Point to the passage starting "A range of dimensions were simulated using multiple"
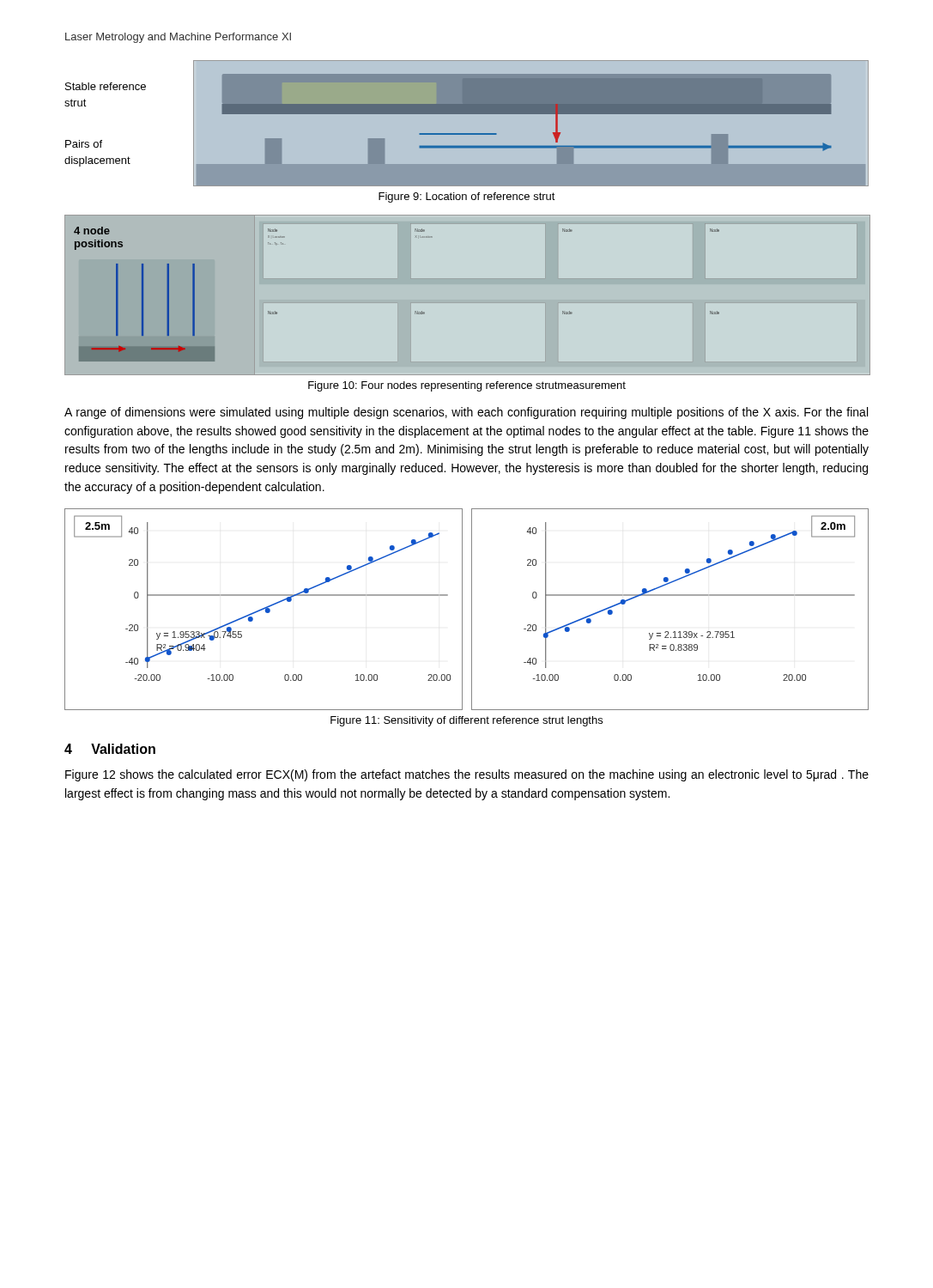The height and width of the screenshot is (1288, 933). click(x=466, y=449)
